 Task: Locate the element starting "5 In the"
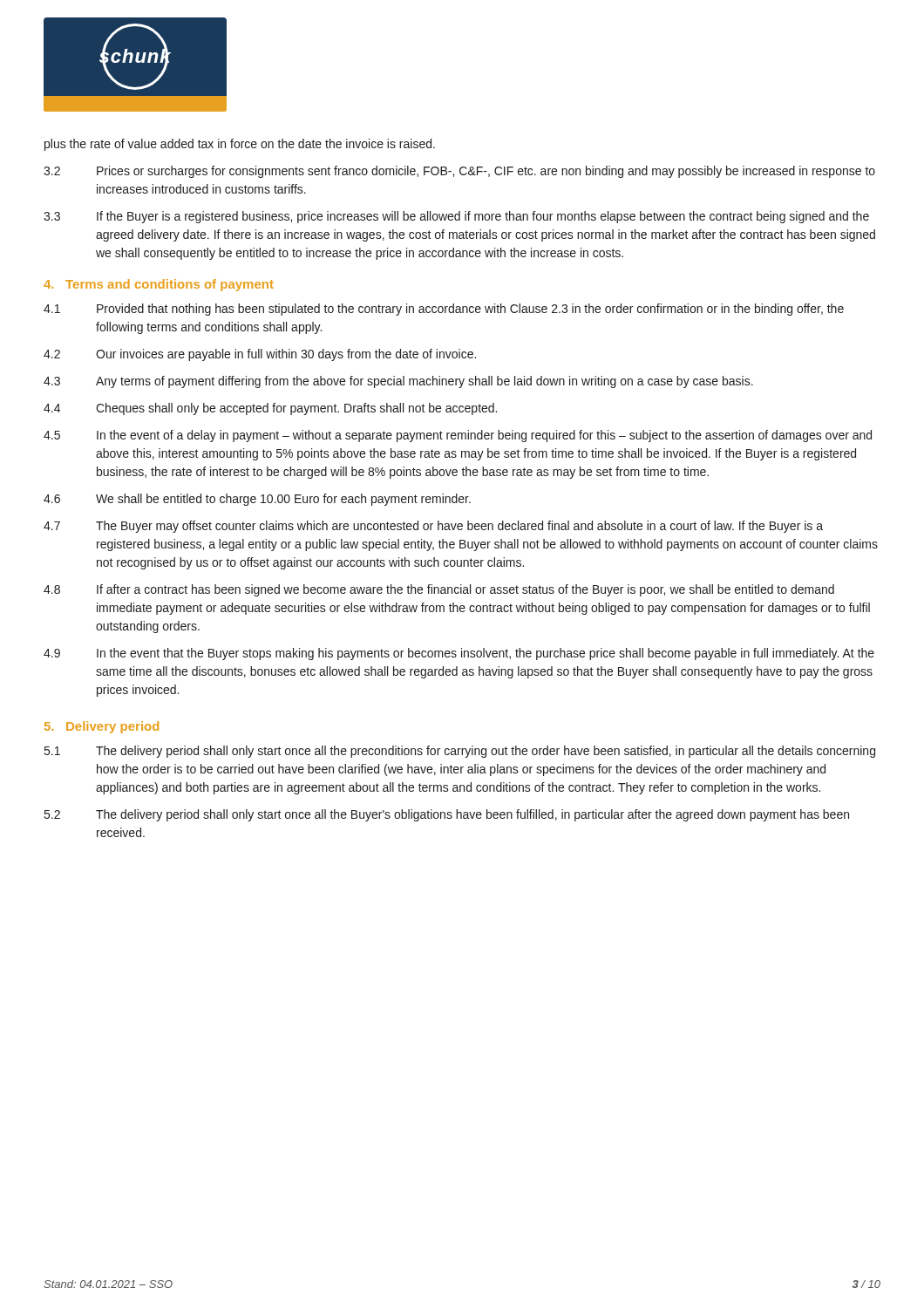[462, 454]
